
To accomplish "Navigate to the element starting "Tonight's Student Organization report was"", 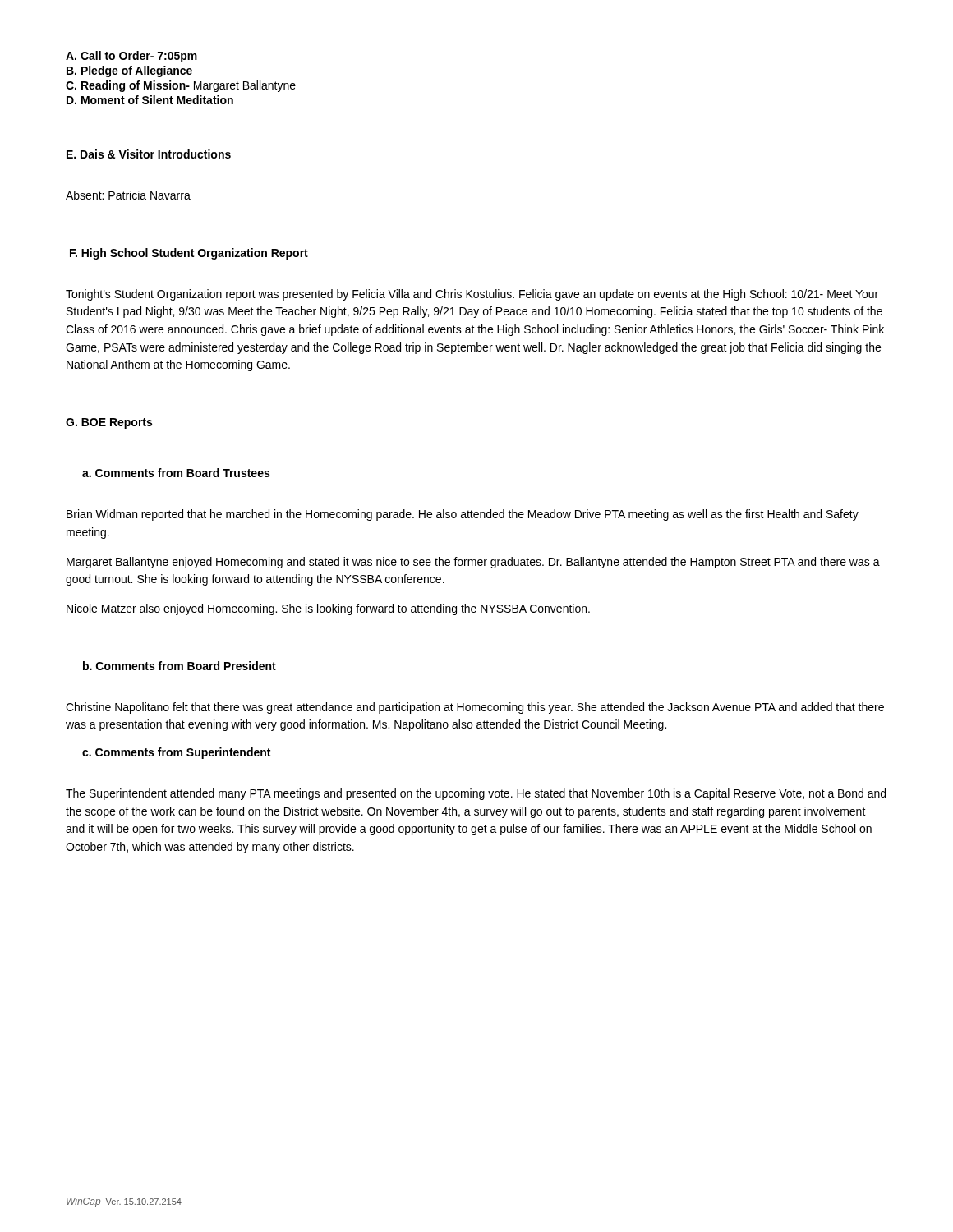I will click(475, 329).
